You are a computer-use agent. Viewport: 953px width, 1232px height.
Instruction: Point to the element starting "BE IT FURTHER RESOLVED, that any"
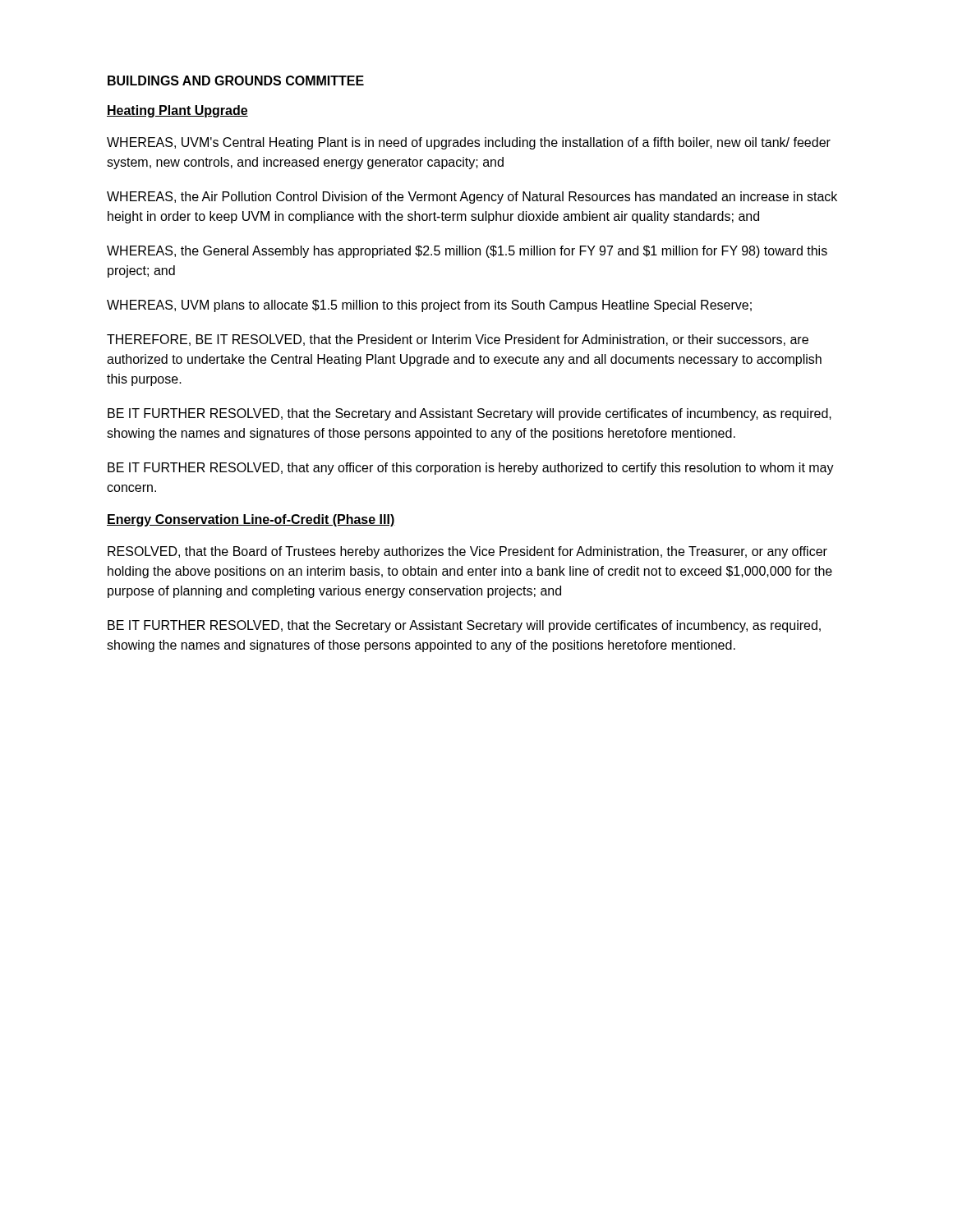coord(470,478)
